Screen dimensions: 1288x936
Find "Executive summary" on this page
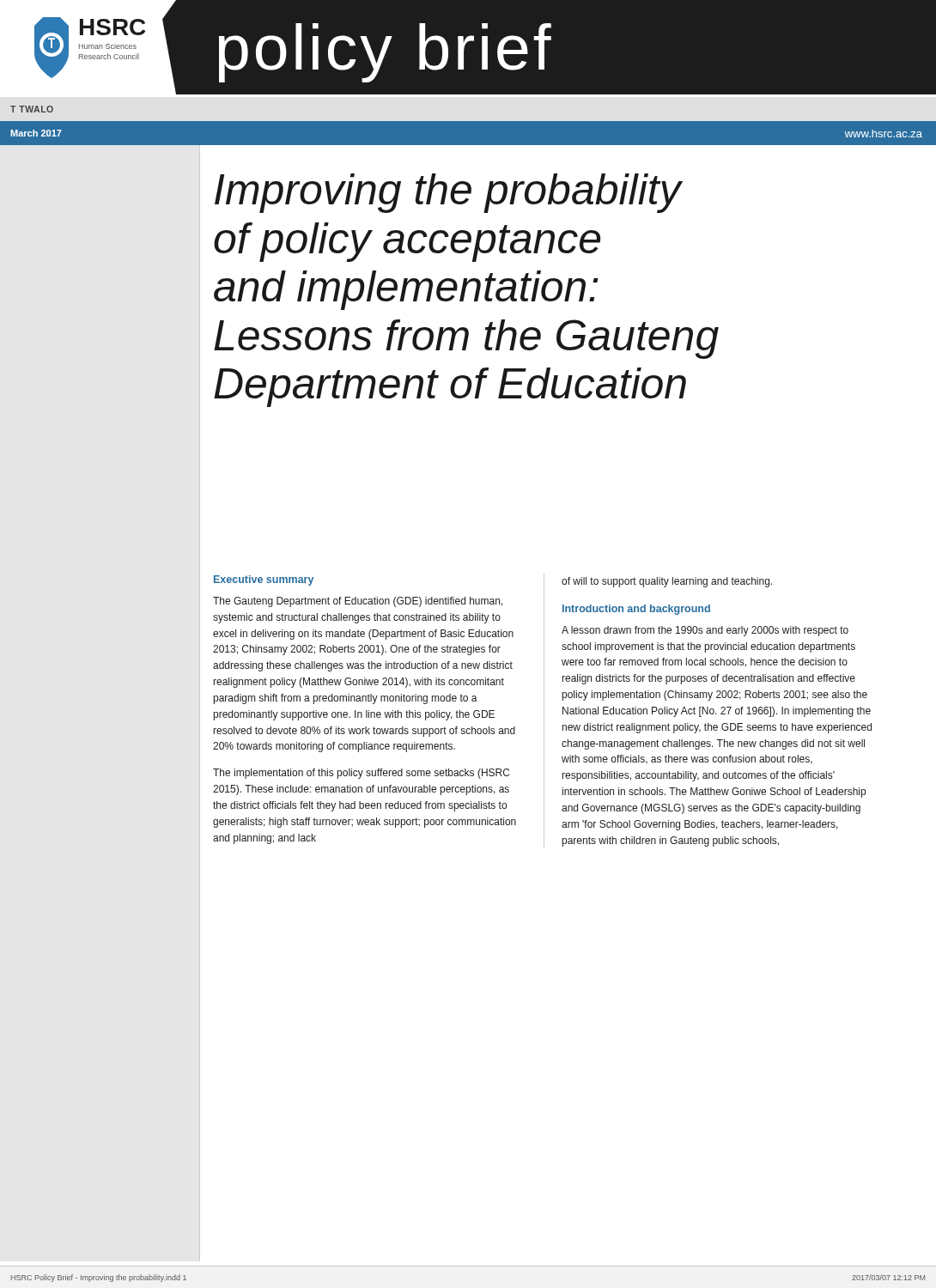click(x=263, y=580)
